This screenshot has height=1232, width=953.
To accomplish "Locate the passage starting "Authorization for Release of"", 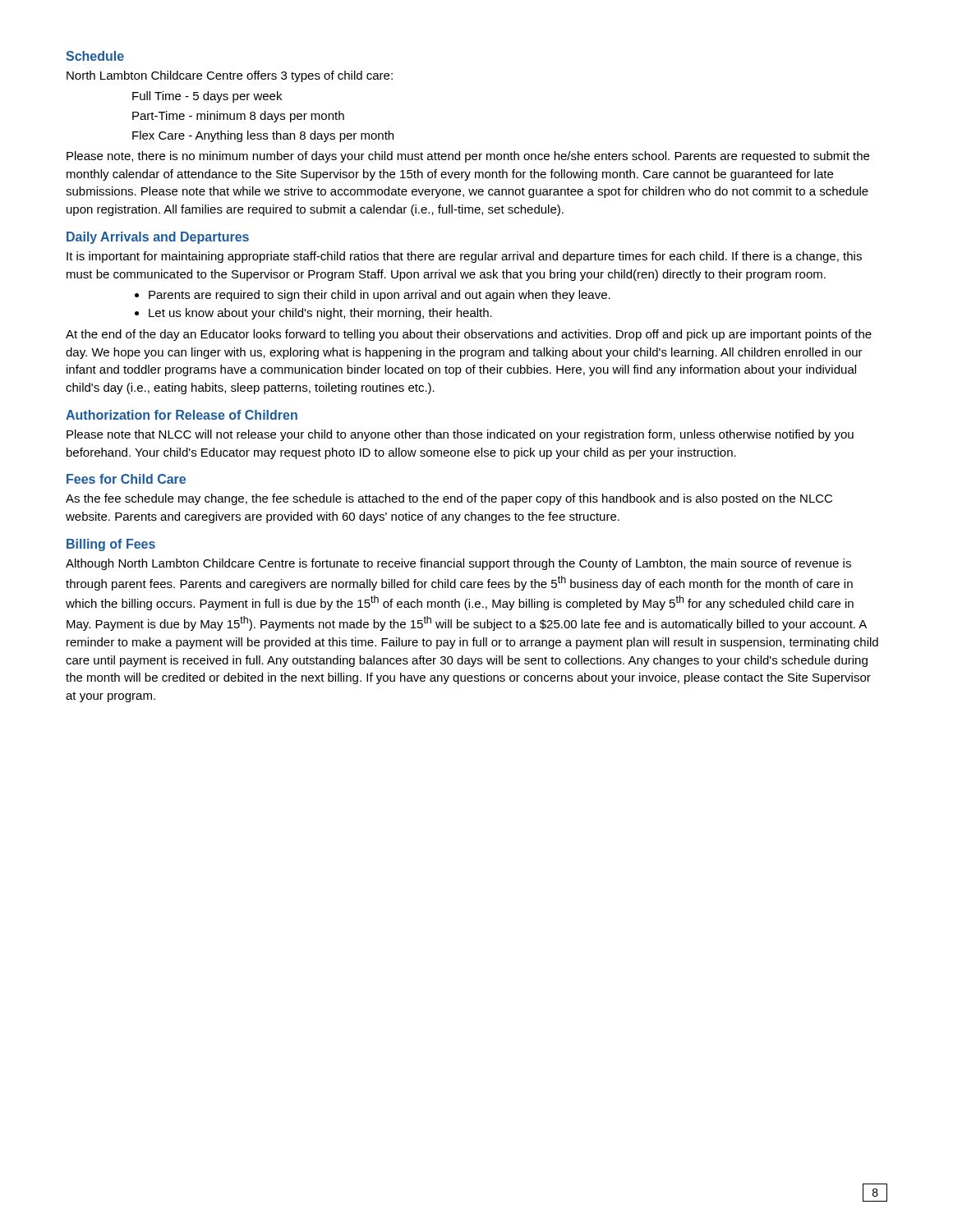I will click(182, 415).
